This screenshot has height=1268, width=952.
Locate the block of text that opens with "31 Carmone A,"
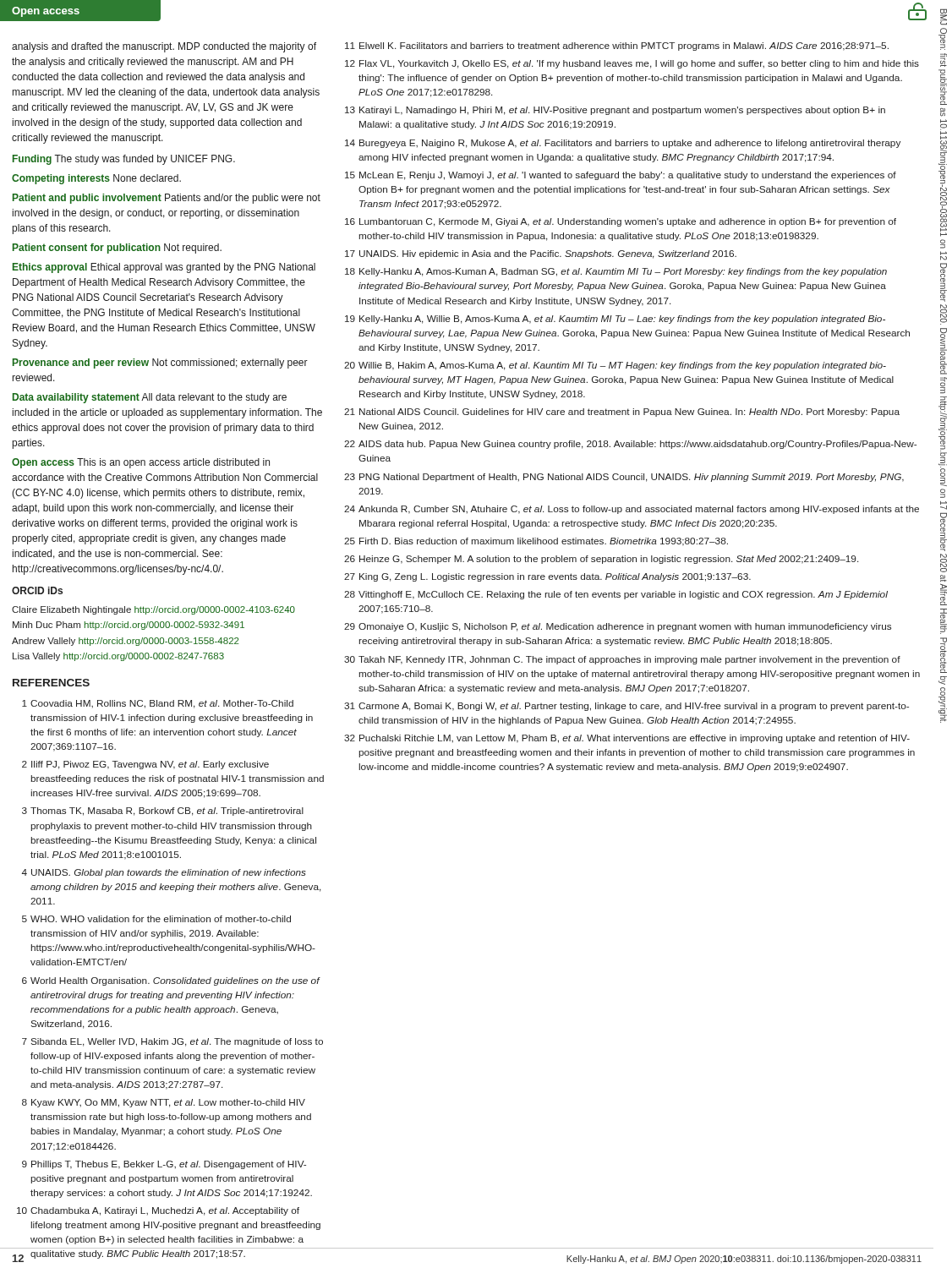(631, 713)
